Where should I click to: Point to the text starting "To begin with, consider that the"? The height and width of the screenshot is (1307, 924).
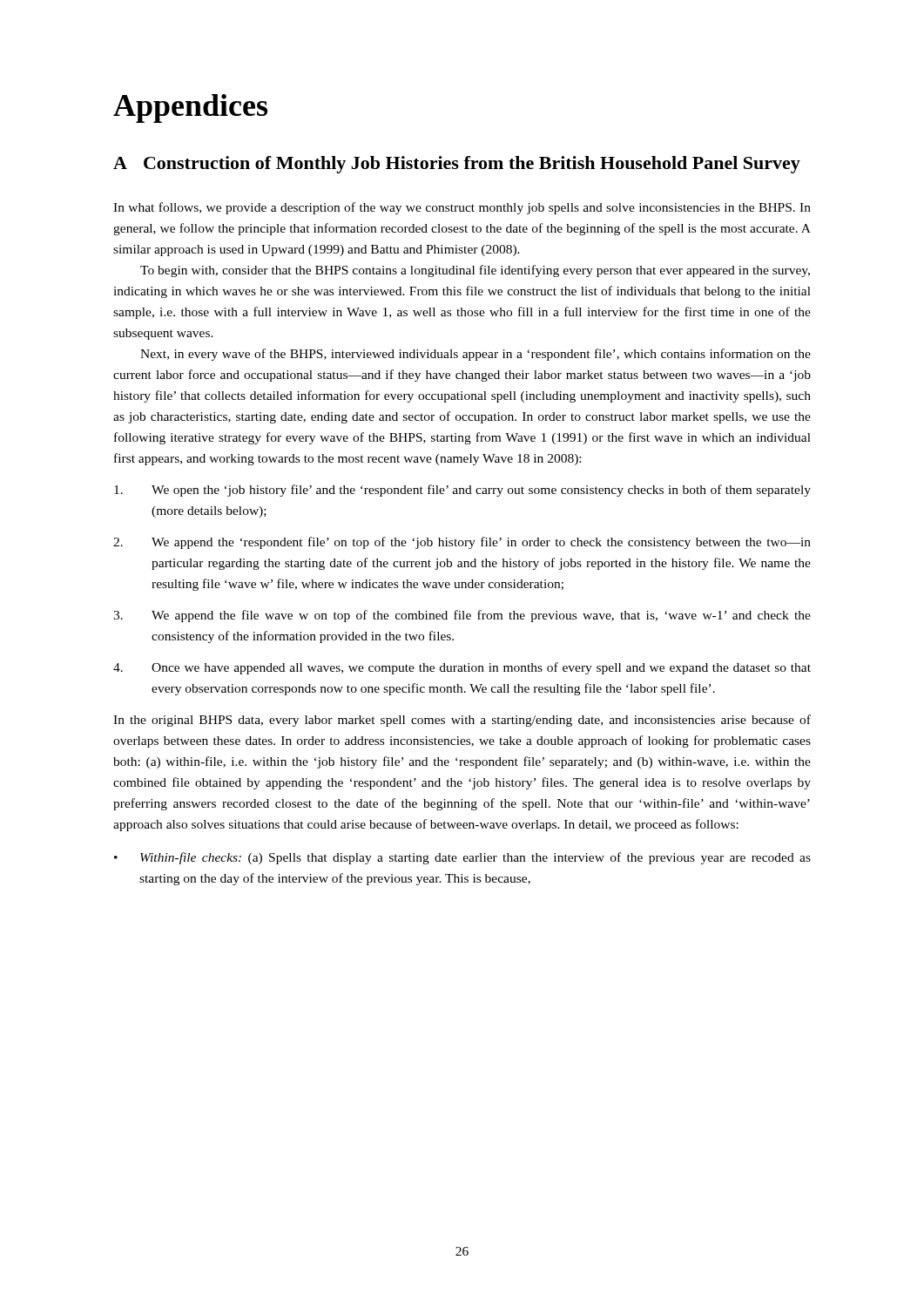(x=462, y=301)
